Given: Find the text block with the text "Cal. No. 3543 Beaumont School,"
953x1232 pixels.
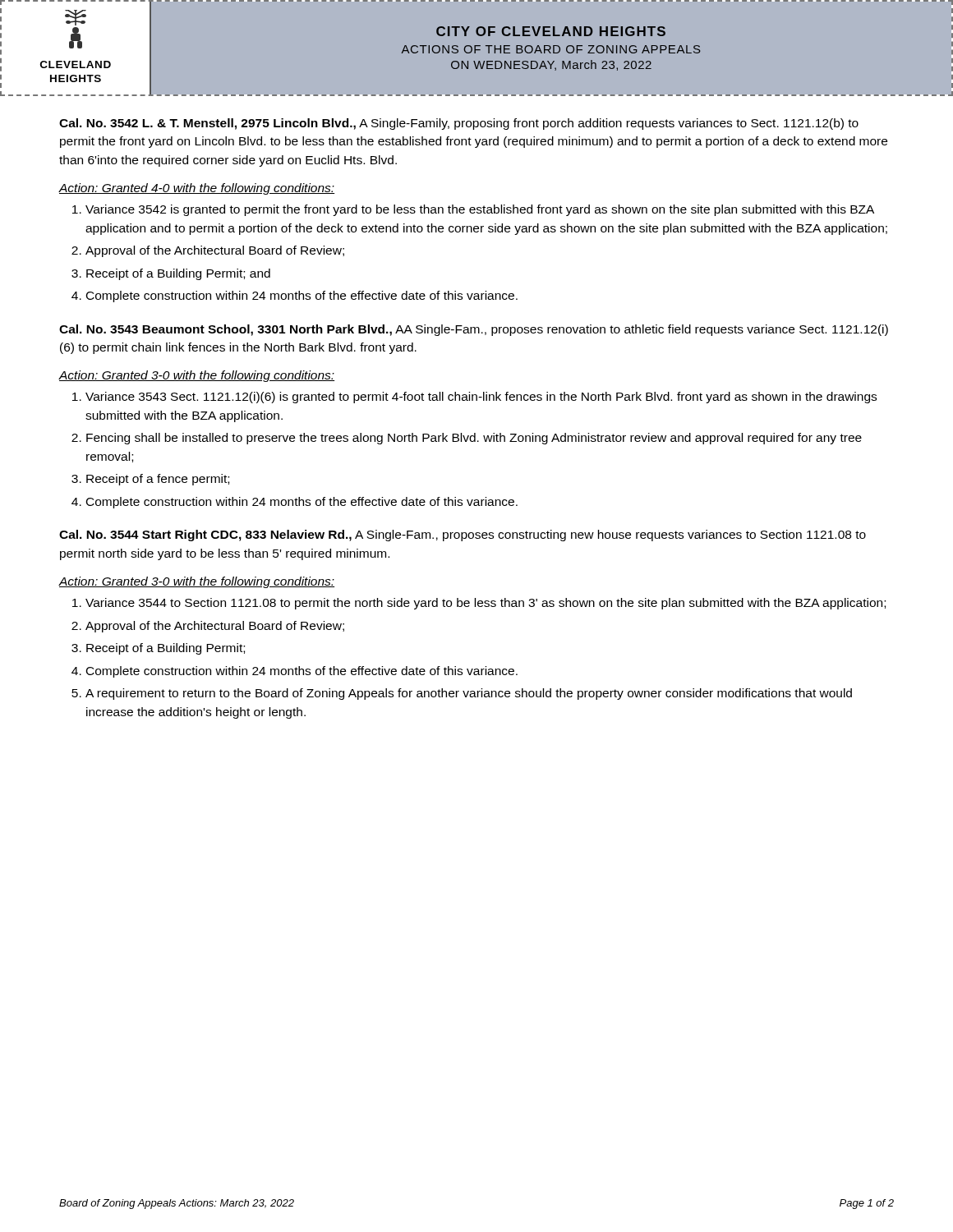Looking at the screenshot, I should click(474, 338).
